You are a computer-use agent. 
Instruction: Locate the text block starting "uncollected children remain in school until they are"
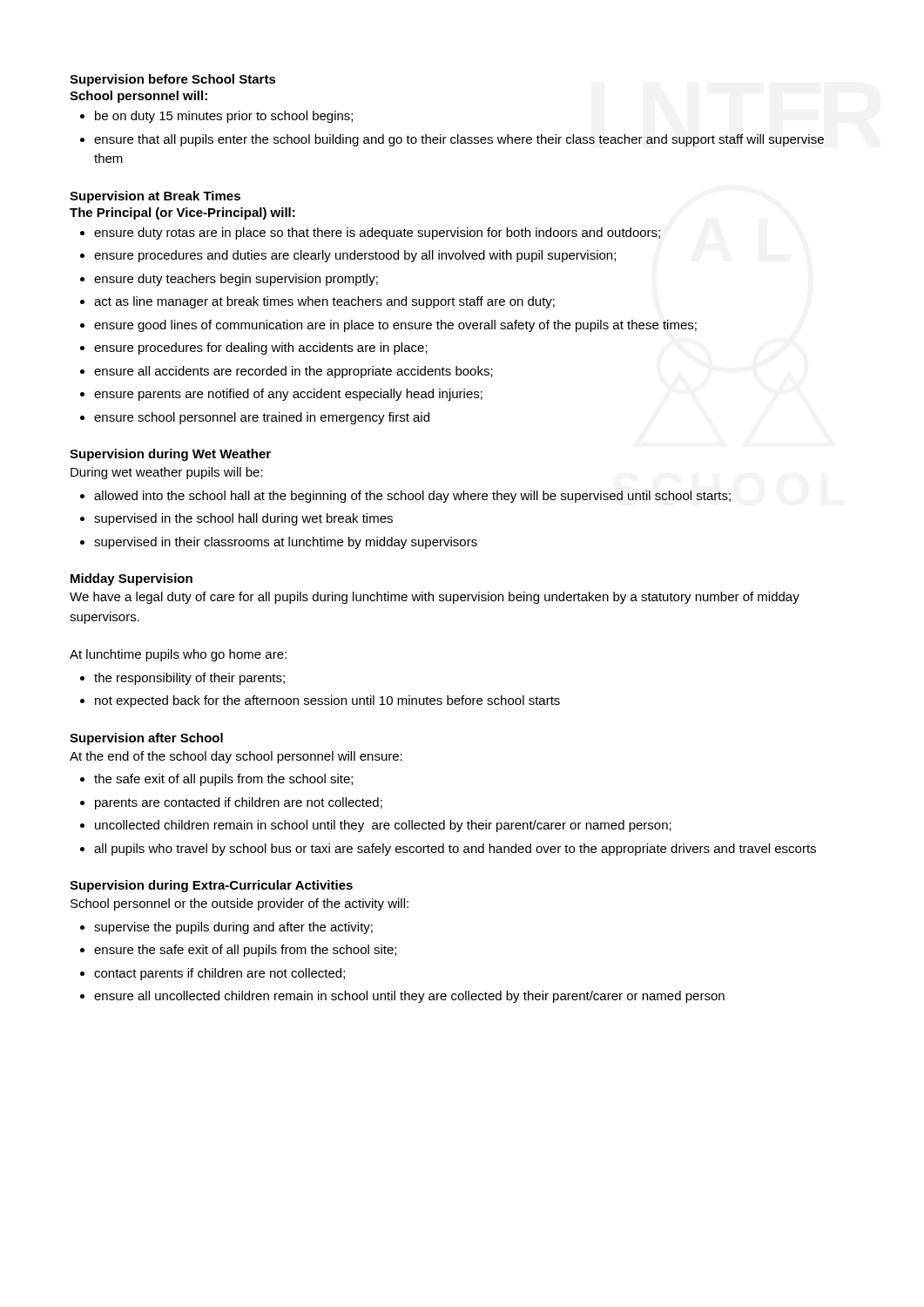(383, 825)
